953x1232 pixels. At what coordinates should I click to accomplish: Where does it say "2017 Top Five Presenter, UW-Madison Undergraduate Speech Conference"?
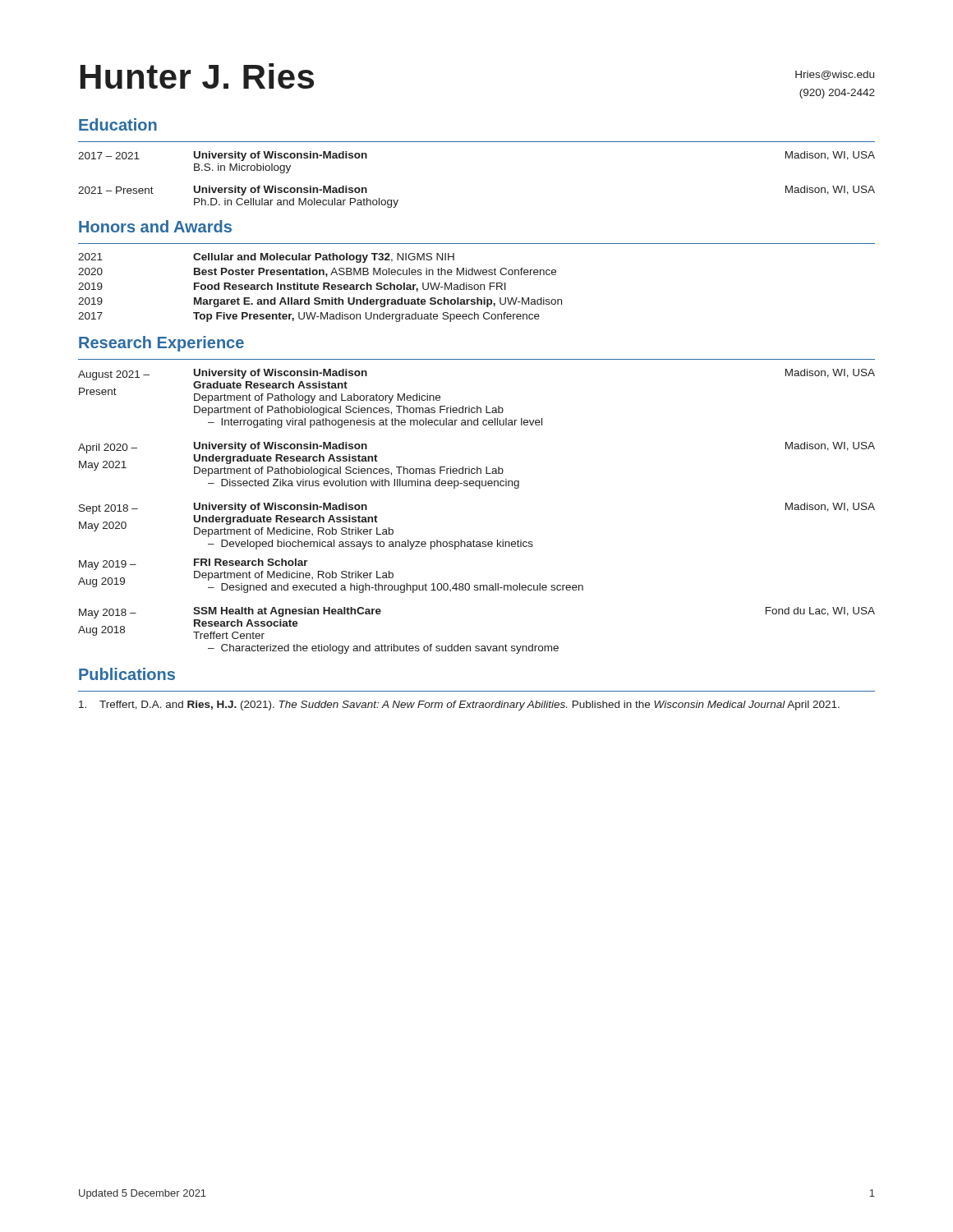point(476,316)
